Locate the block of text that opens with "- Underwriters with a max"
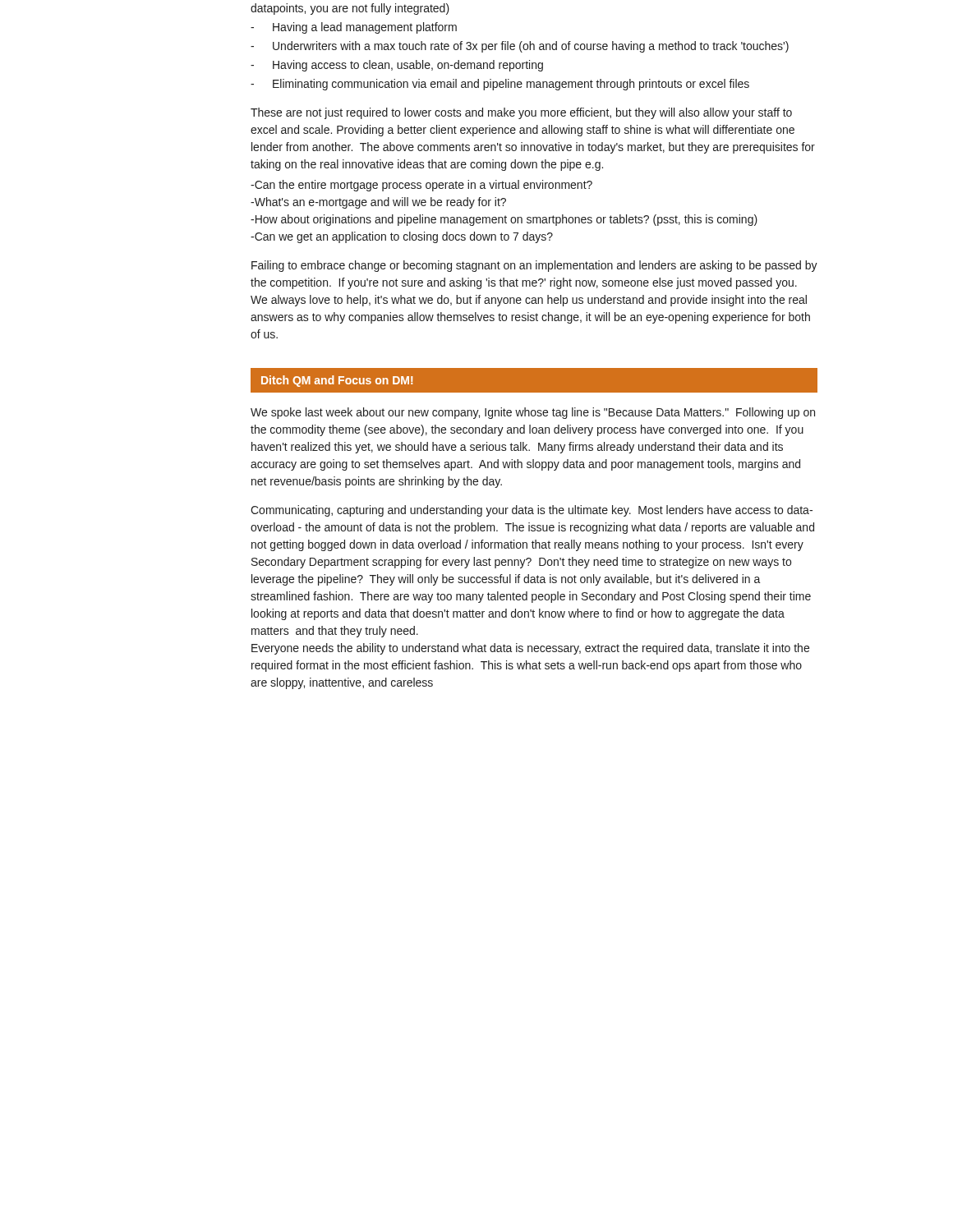 (520, 46)
